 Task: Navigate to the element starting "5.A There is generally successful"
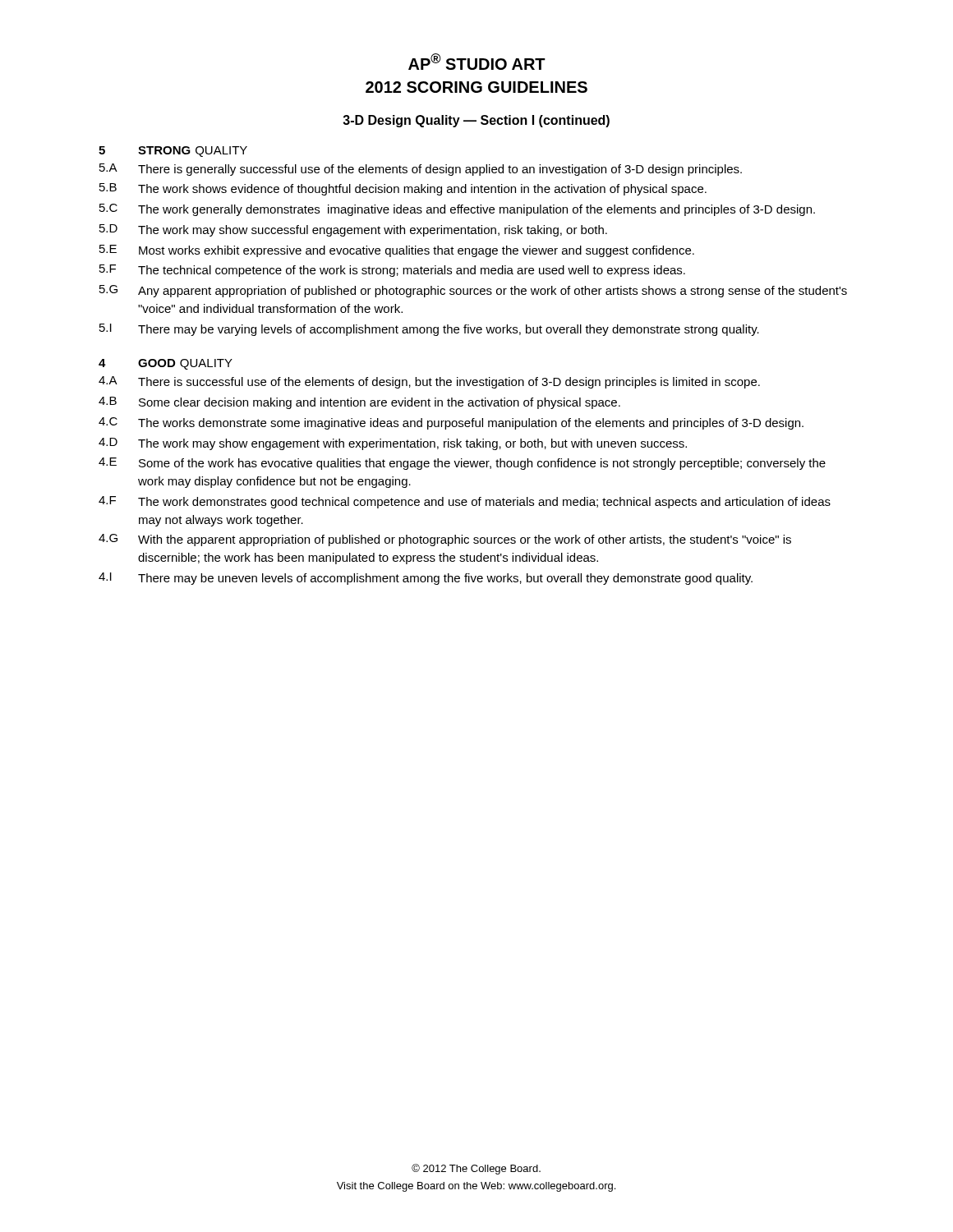coord(476,169)
